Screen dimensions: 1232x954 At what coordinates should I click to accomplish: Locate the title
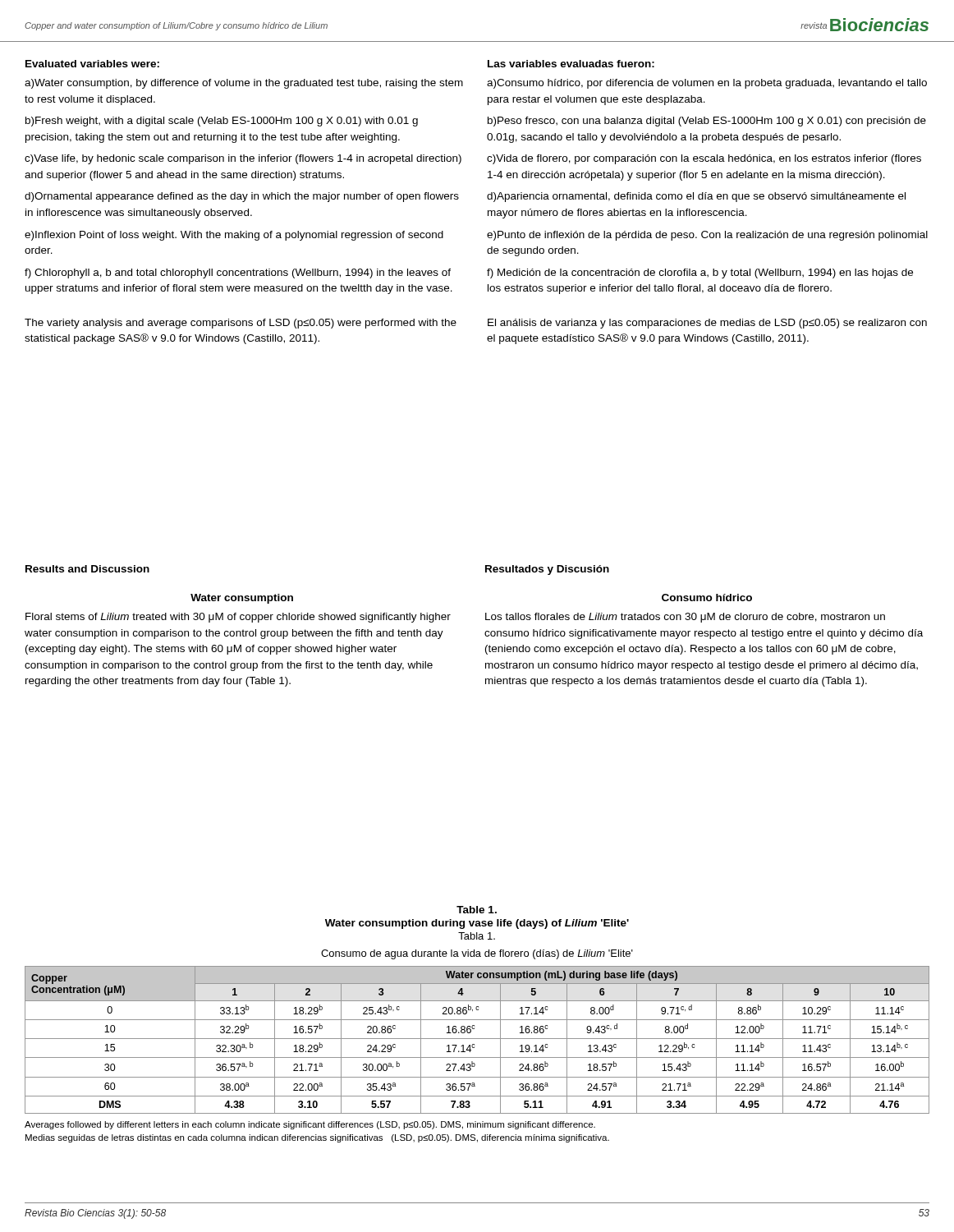coord(477,910)
